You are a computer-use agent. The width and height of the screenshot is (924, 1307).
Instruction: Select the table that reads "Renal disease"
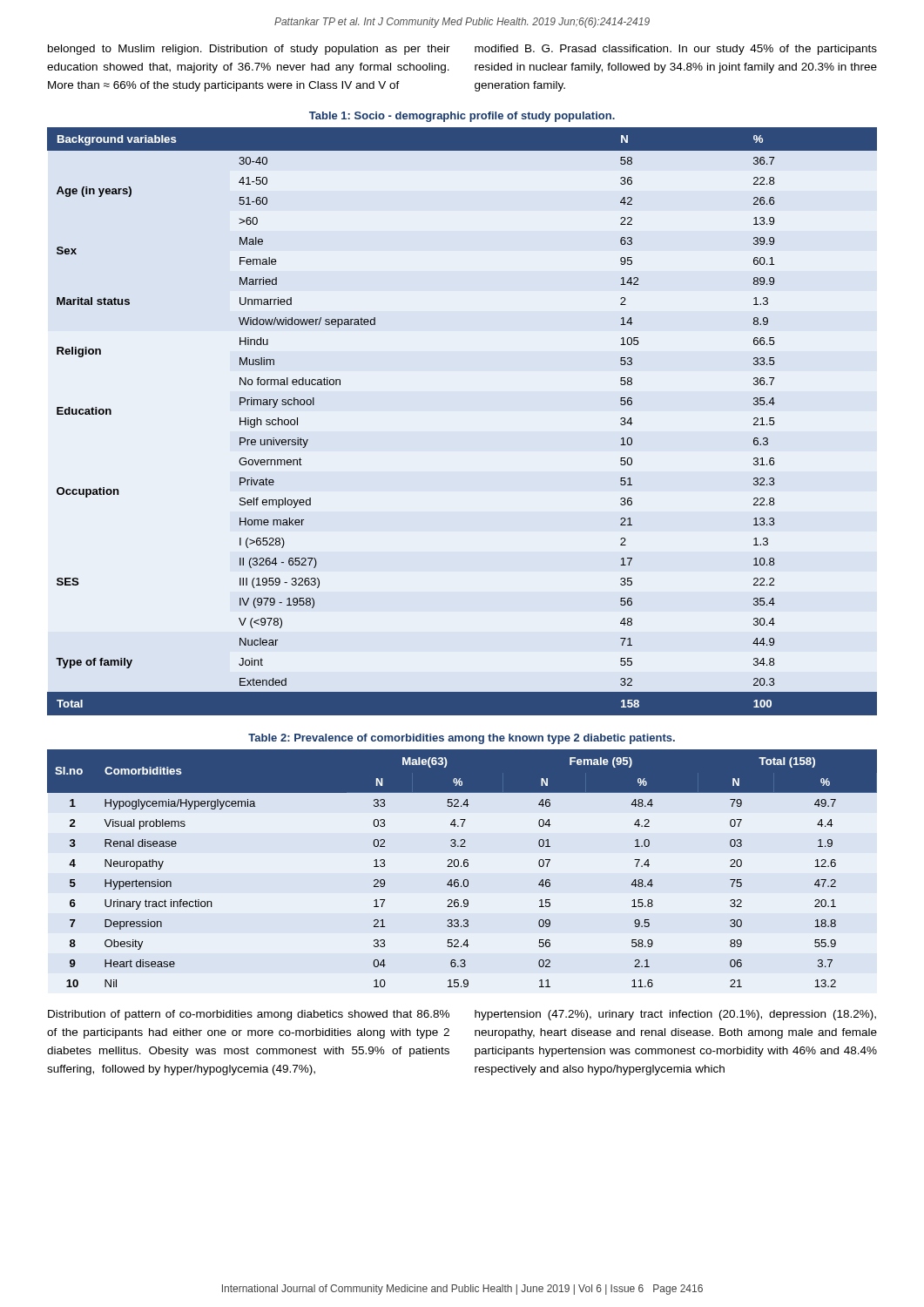tap(462, 871)
